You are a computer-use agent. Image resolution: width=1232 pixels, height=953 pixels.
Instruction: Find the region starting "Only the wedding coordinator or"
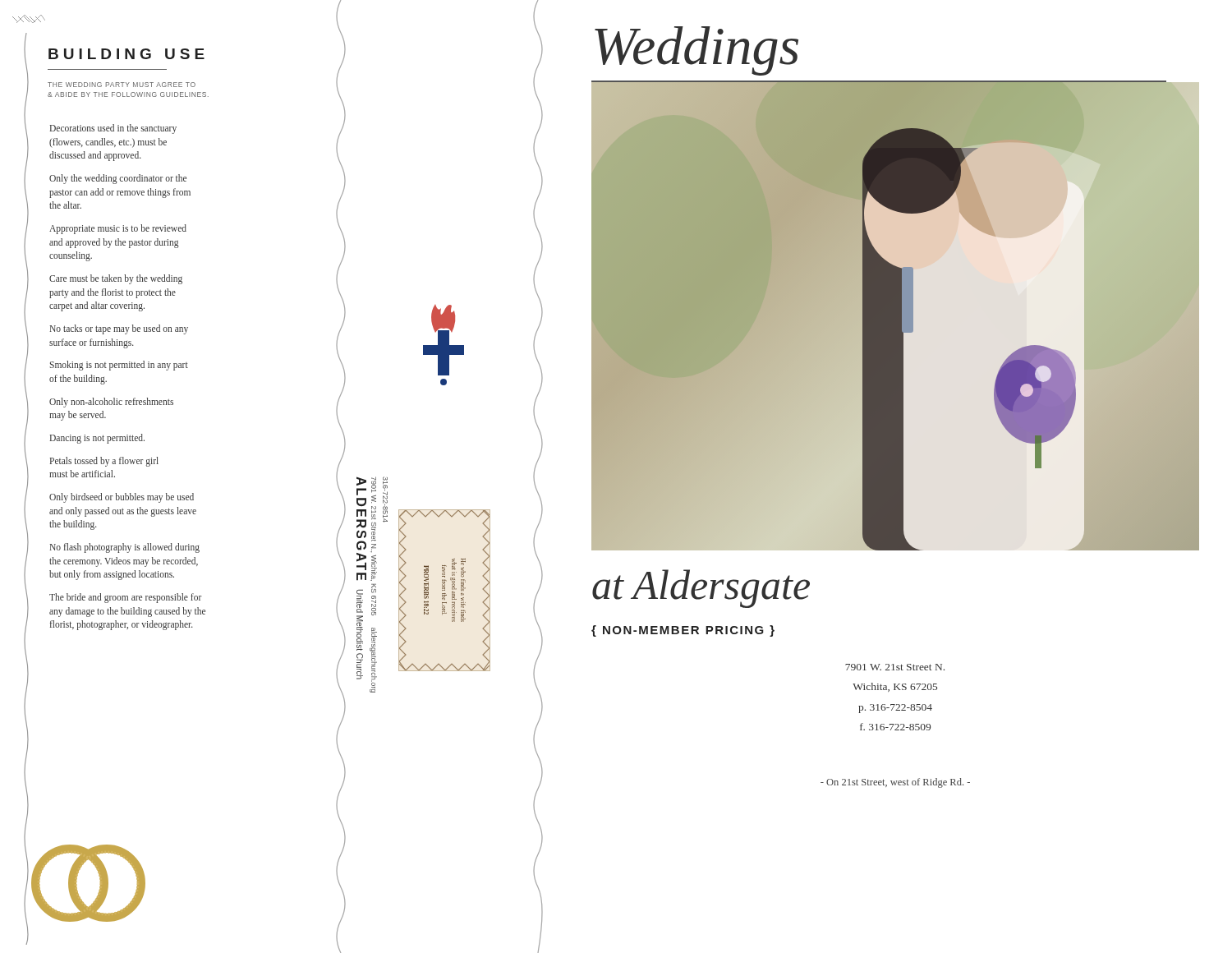[x=120, y=192]
